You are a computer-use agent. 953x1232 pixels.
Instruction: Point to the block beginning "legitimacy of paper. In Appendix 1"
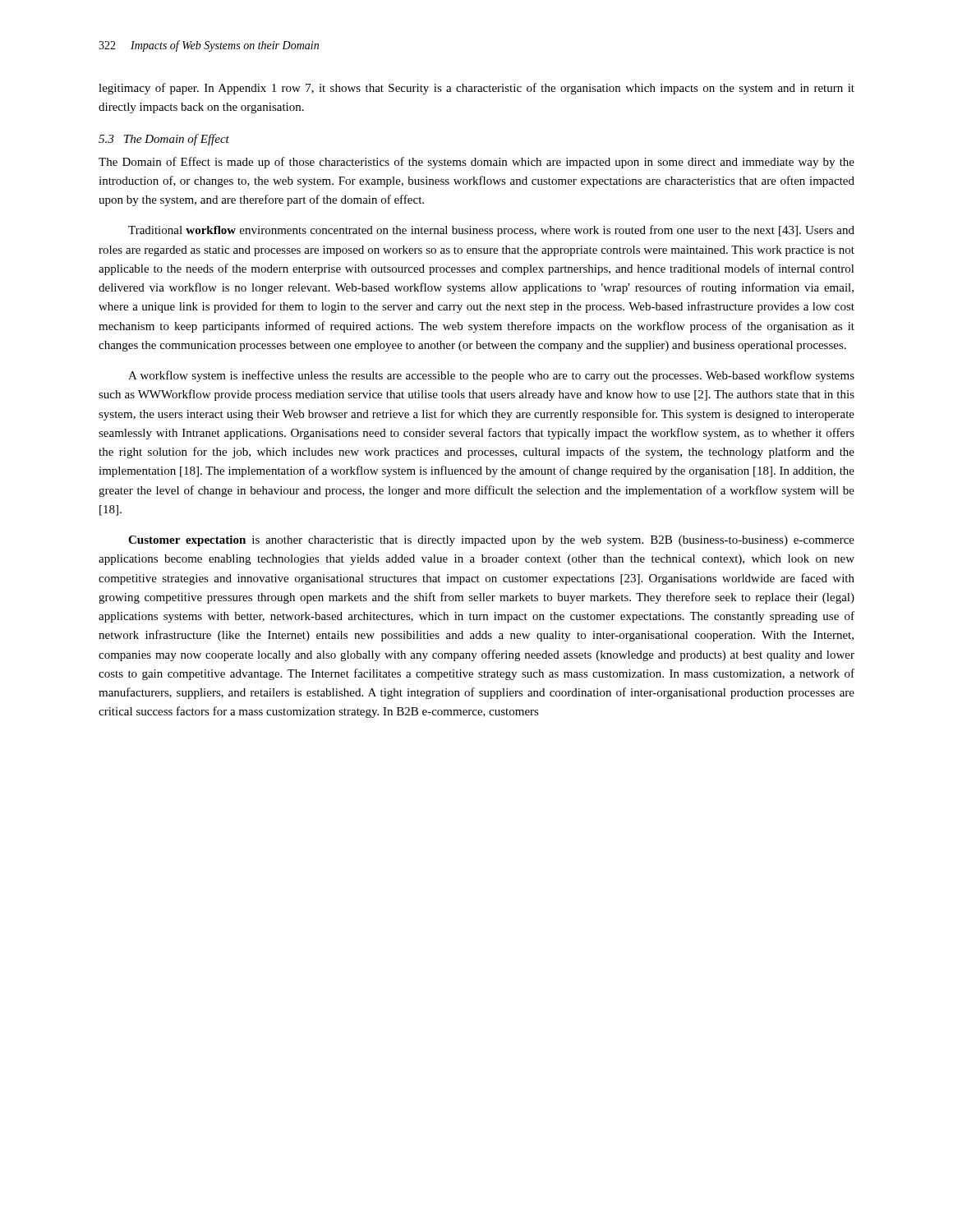point(476,97)
